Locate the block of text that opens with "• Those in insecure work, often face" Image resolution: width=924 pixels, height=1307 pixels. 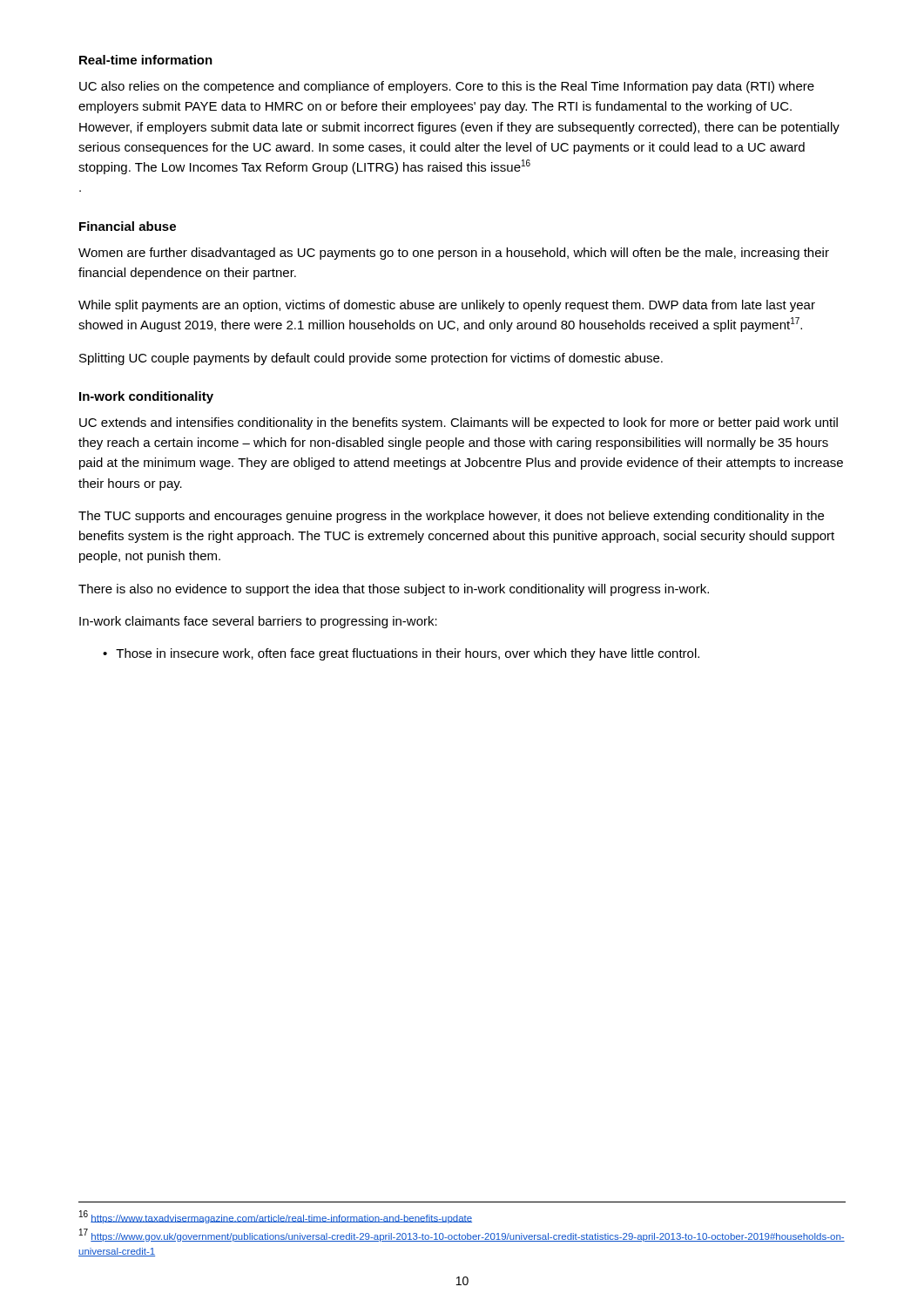(x=402, y=653)
